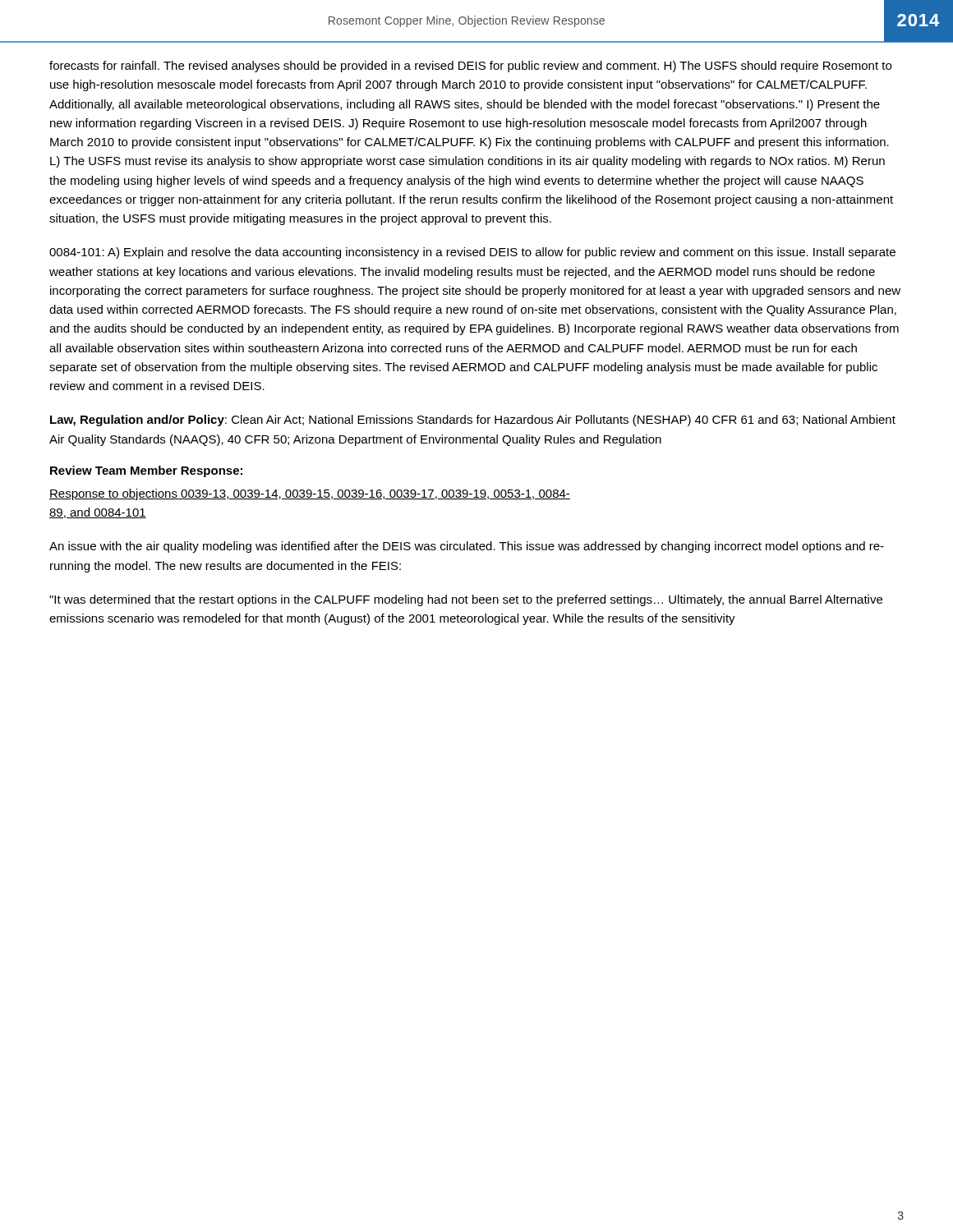
Task: Click on the text block that says "0084-101: A) Explain and resolve the data"
Action: pyautogui.click(x=475, y=319)
